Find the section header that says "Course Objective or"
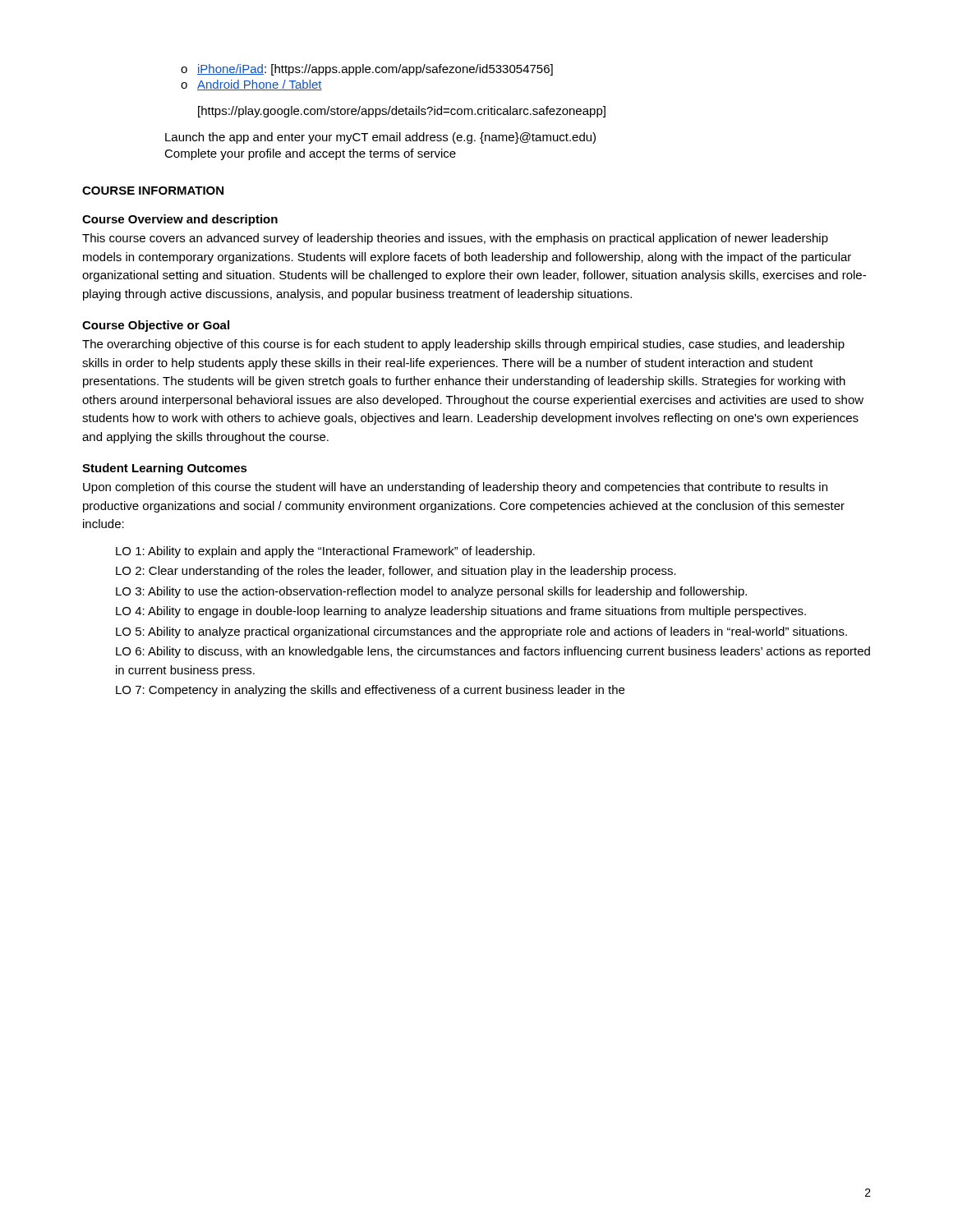Image resolution: width=953 pixels, height=1232 pixels. [156, 325]
